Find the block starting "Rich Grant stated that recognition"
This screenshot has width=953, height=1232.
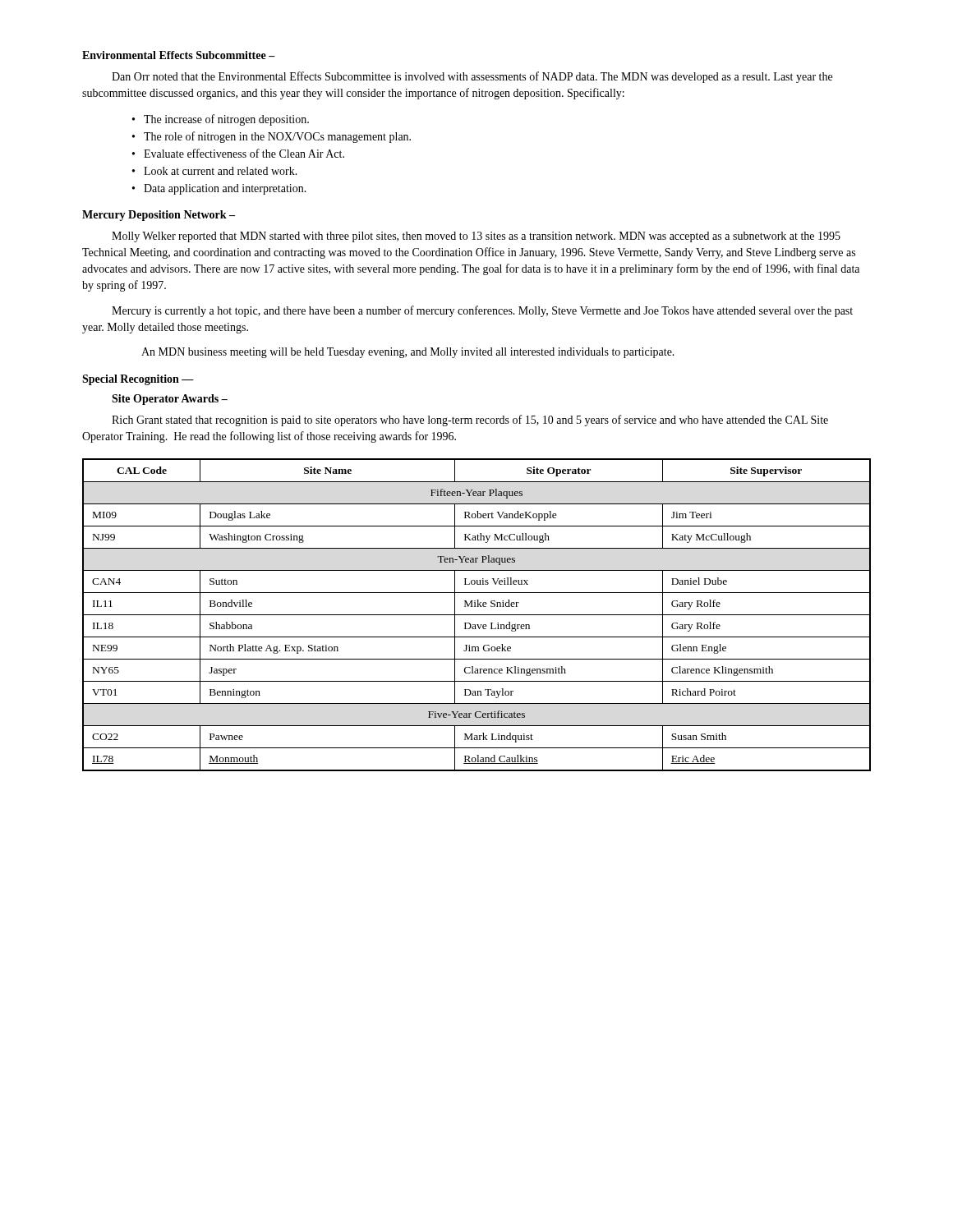pyautogui.click(x=455, y=428)
